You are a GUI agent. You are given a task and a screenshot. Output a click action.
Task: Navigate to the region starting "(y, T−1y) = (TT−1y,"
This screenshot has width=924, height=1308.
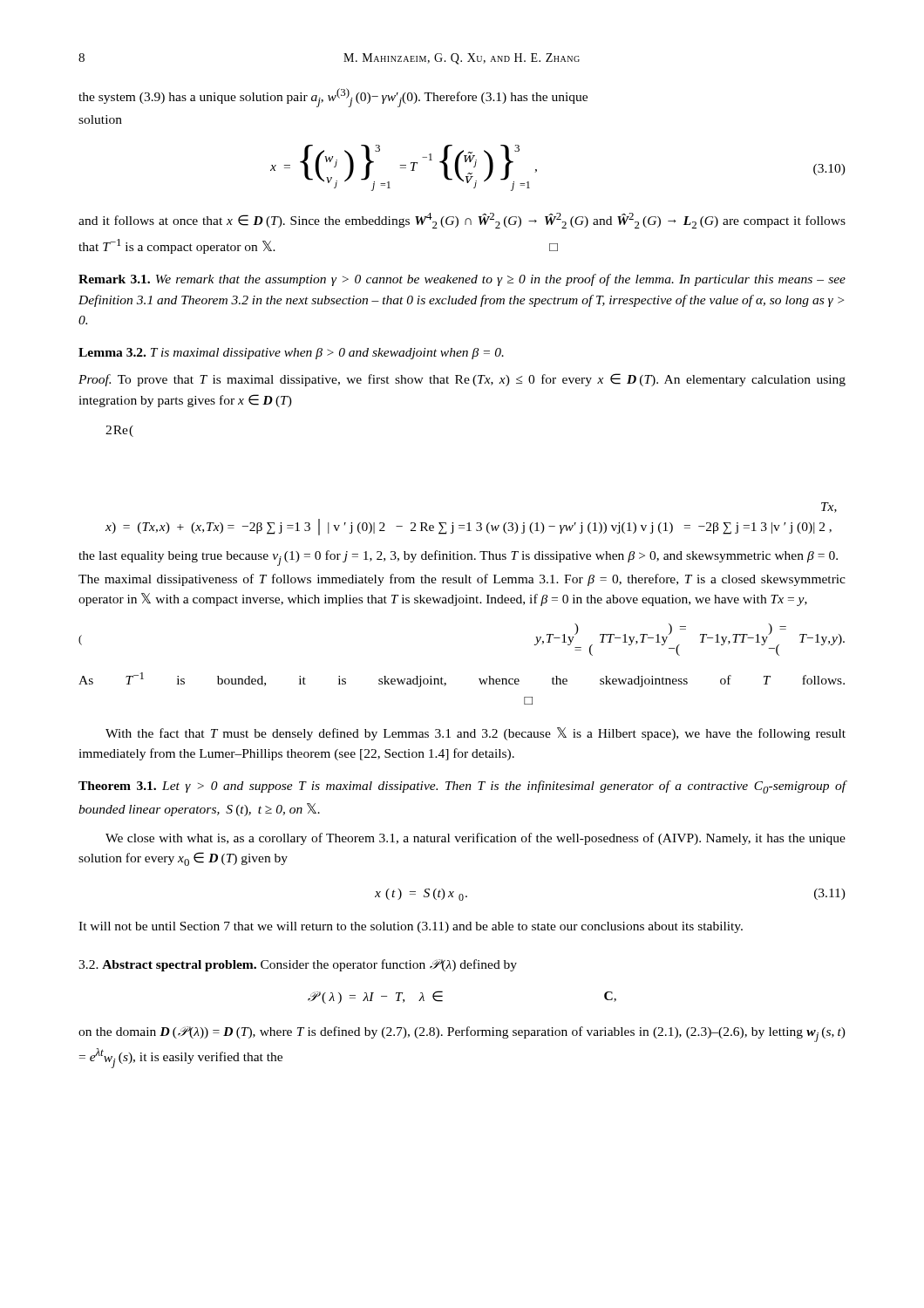click(x=80, y=640)
